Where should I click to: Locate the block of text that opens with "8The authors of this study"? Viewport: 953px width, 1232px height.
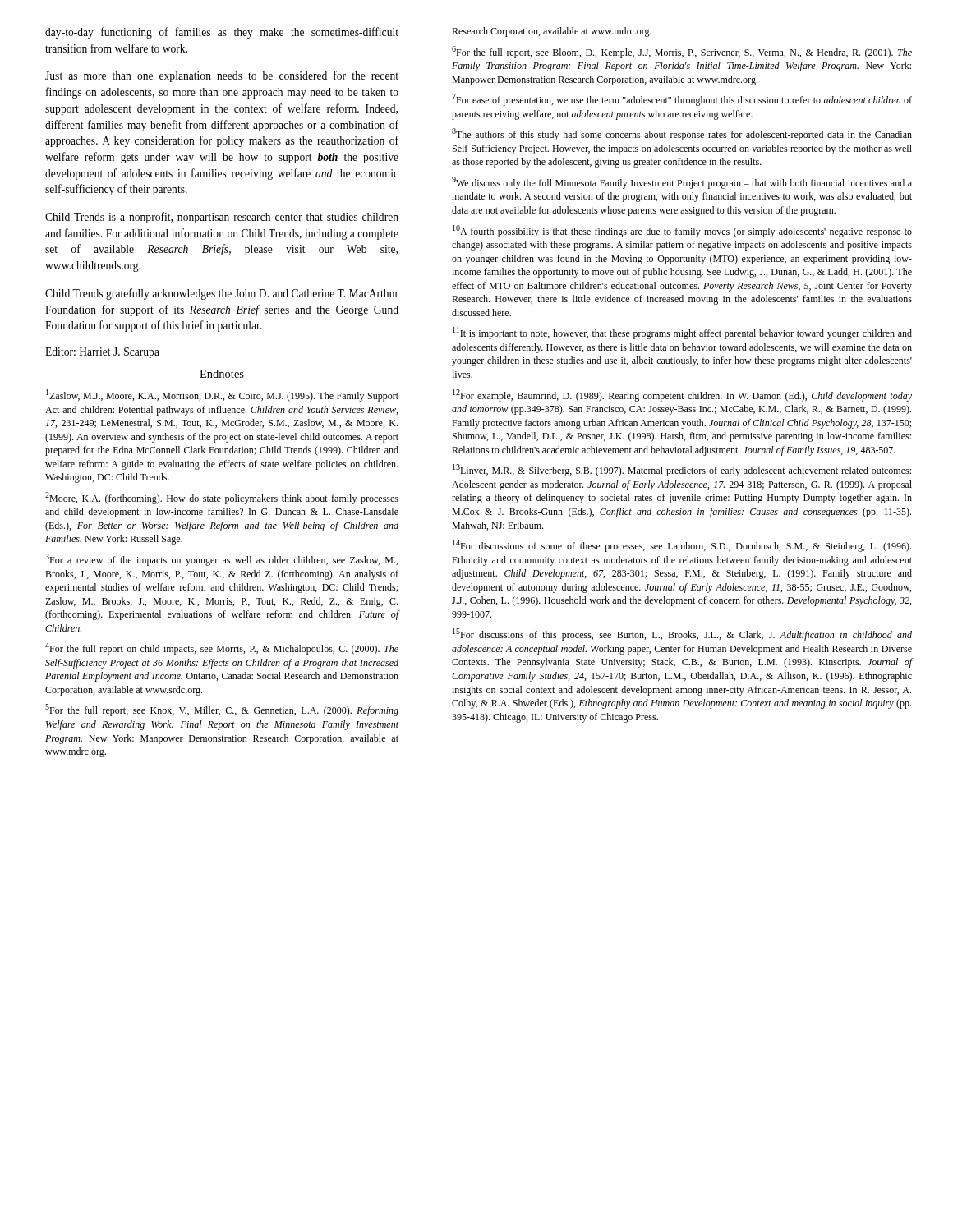pyautogui.click(x=682, y=148)
